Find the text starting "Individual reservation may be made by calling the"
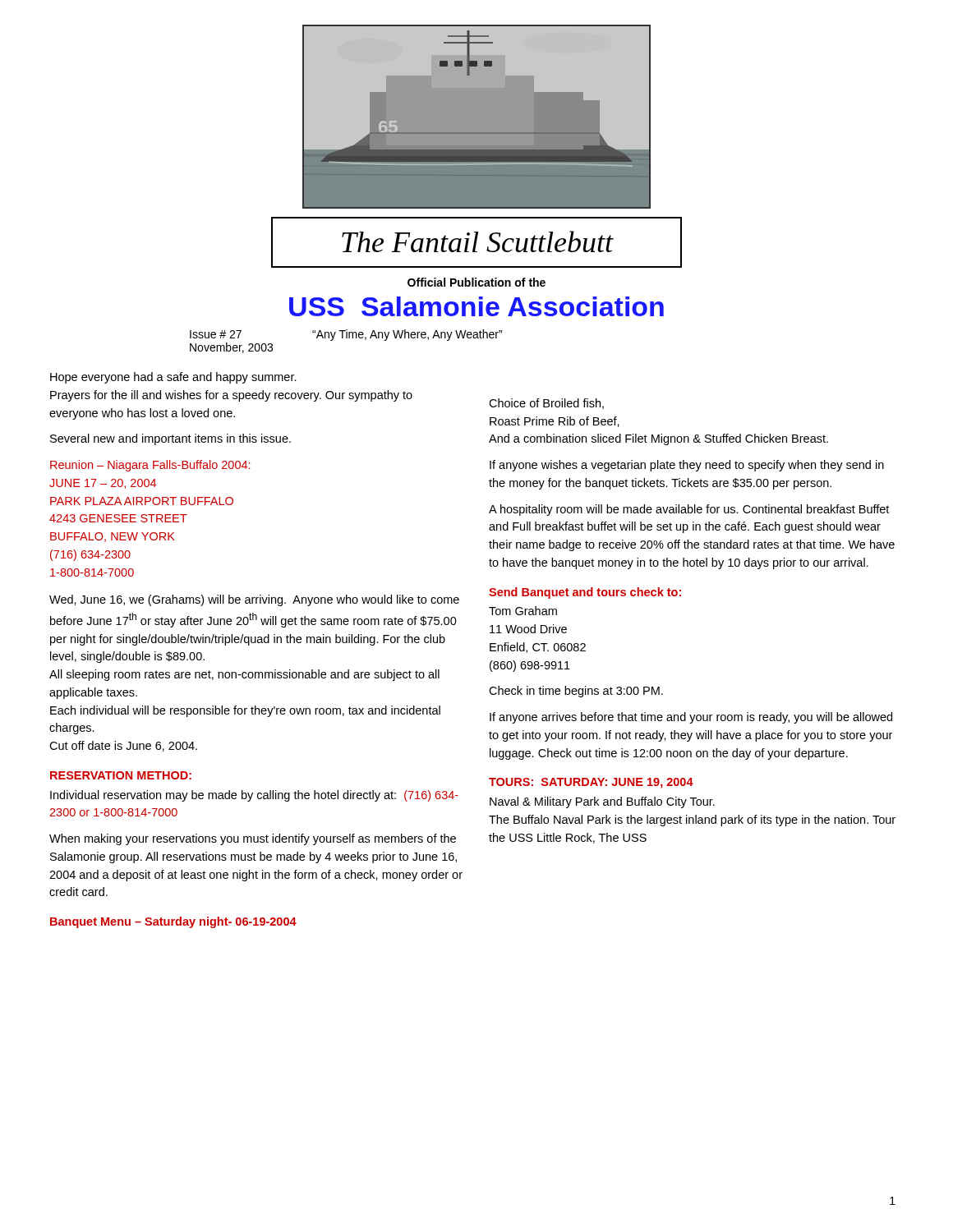 [257, 844]
